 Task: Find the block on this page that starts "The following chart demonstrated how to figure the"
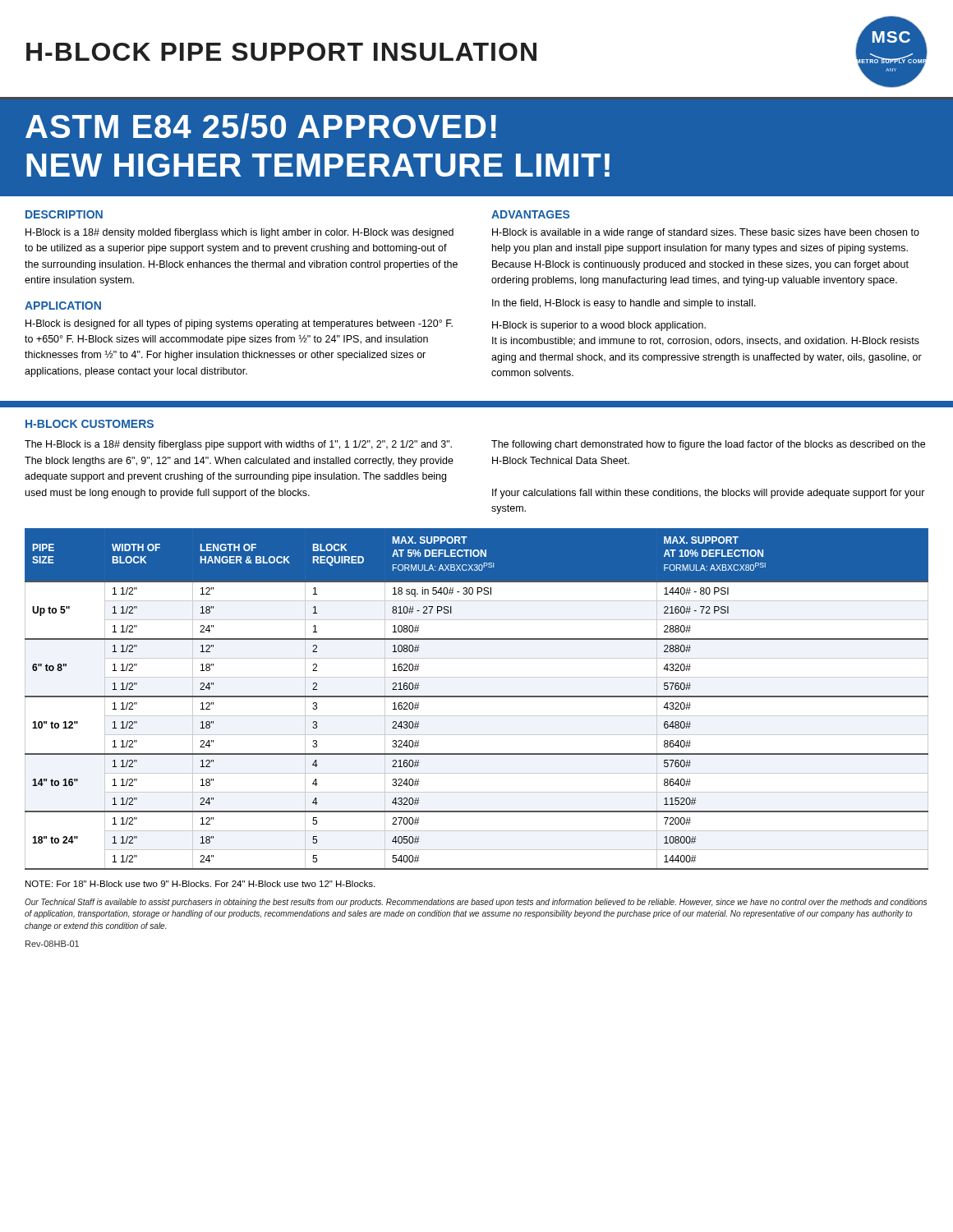click(708, 445)
